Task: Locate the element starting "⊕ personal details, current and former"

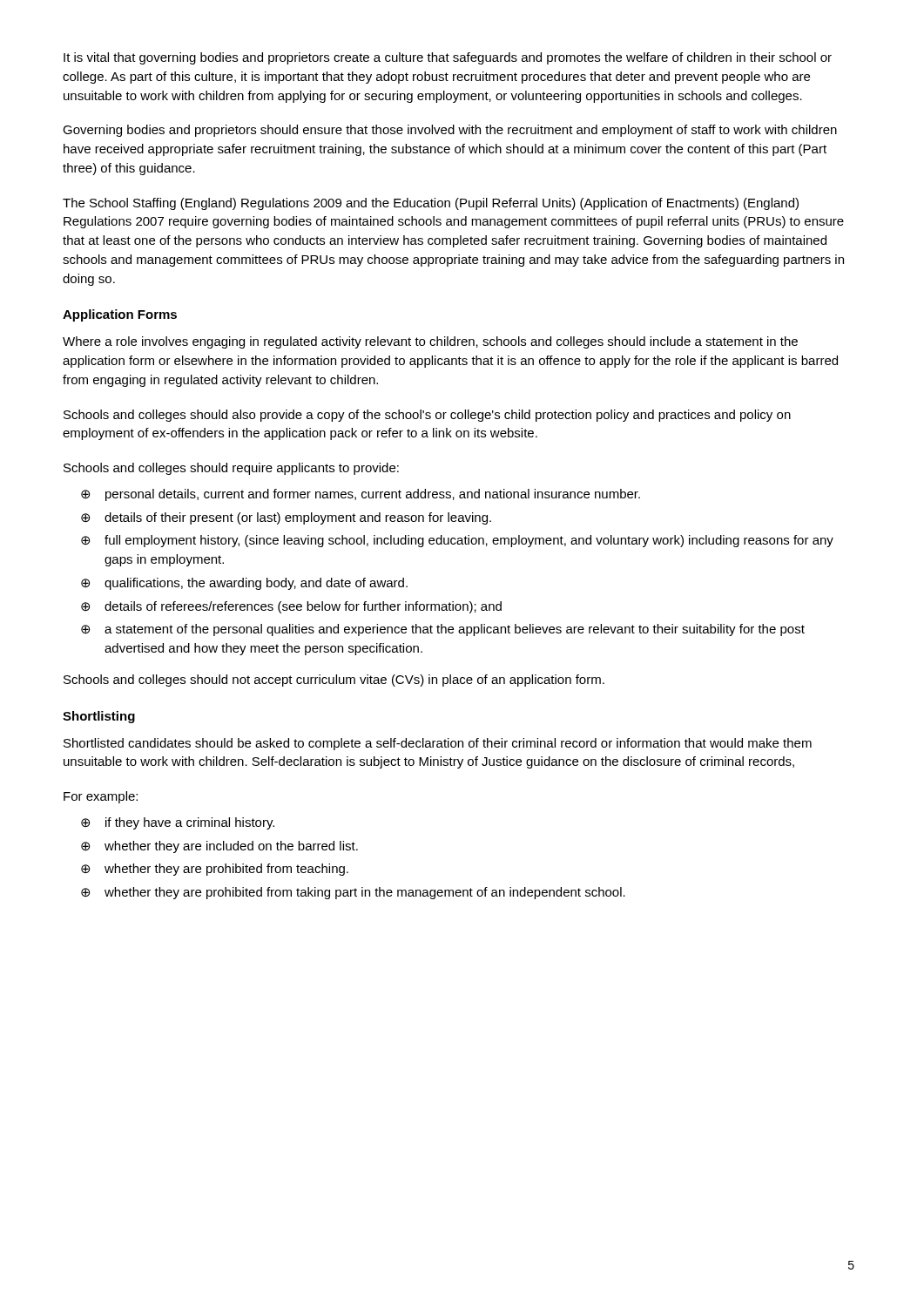Action: (467, 494)
